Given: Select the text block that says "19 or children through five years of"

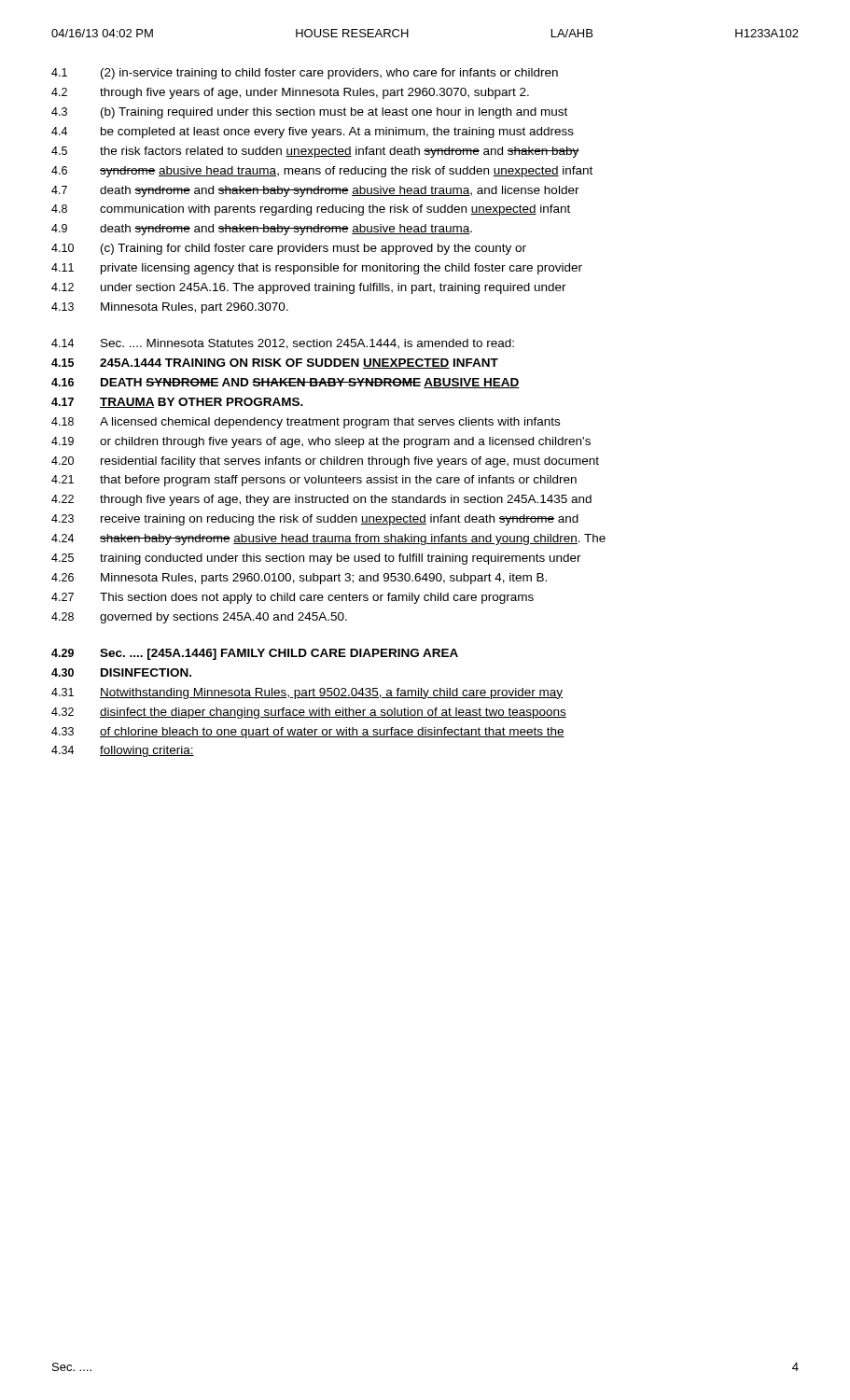Looking at the screenshot, I should [425, 441].
